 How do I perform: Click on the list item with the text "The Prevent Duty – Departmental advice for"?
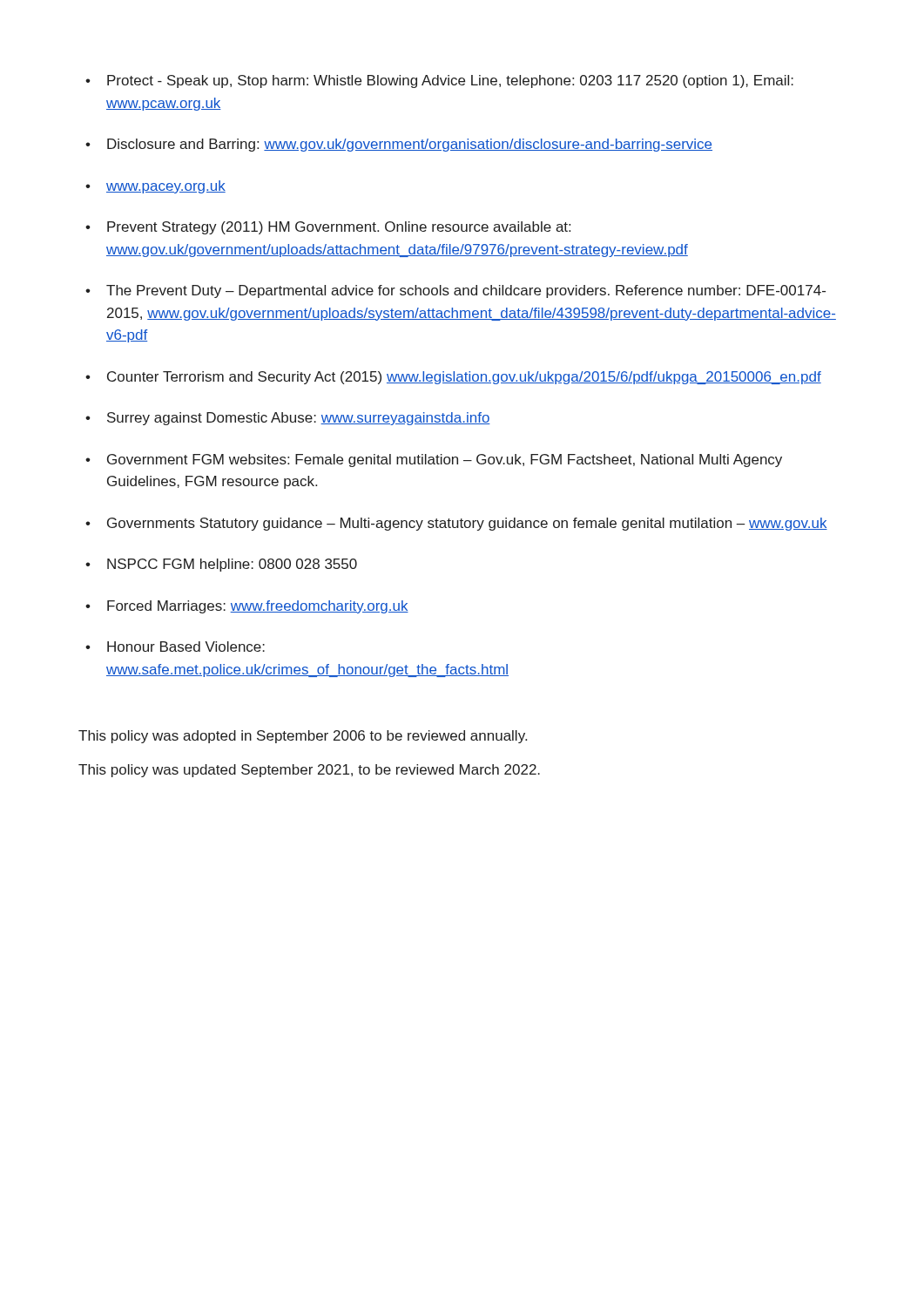[462, 313]
